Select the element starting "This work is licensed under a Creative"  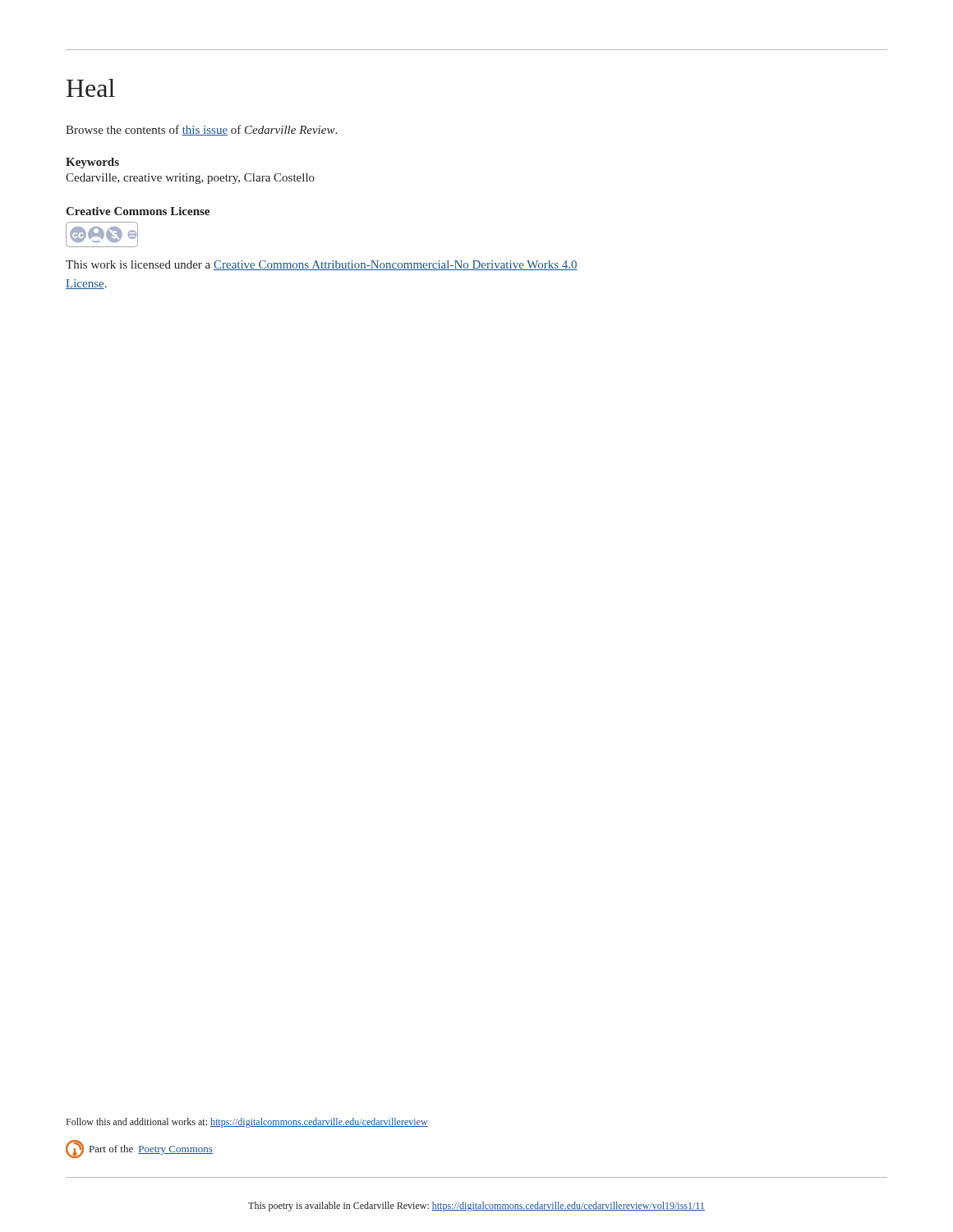point(321,274)
